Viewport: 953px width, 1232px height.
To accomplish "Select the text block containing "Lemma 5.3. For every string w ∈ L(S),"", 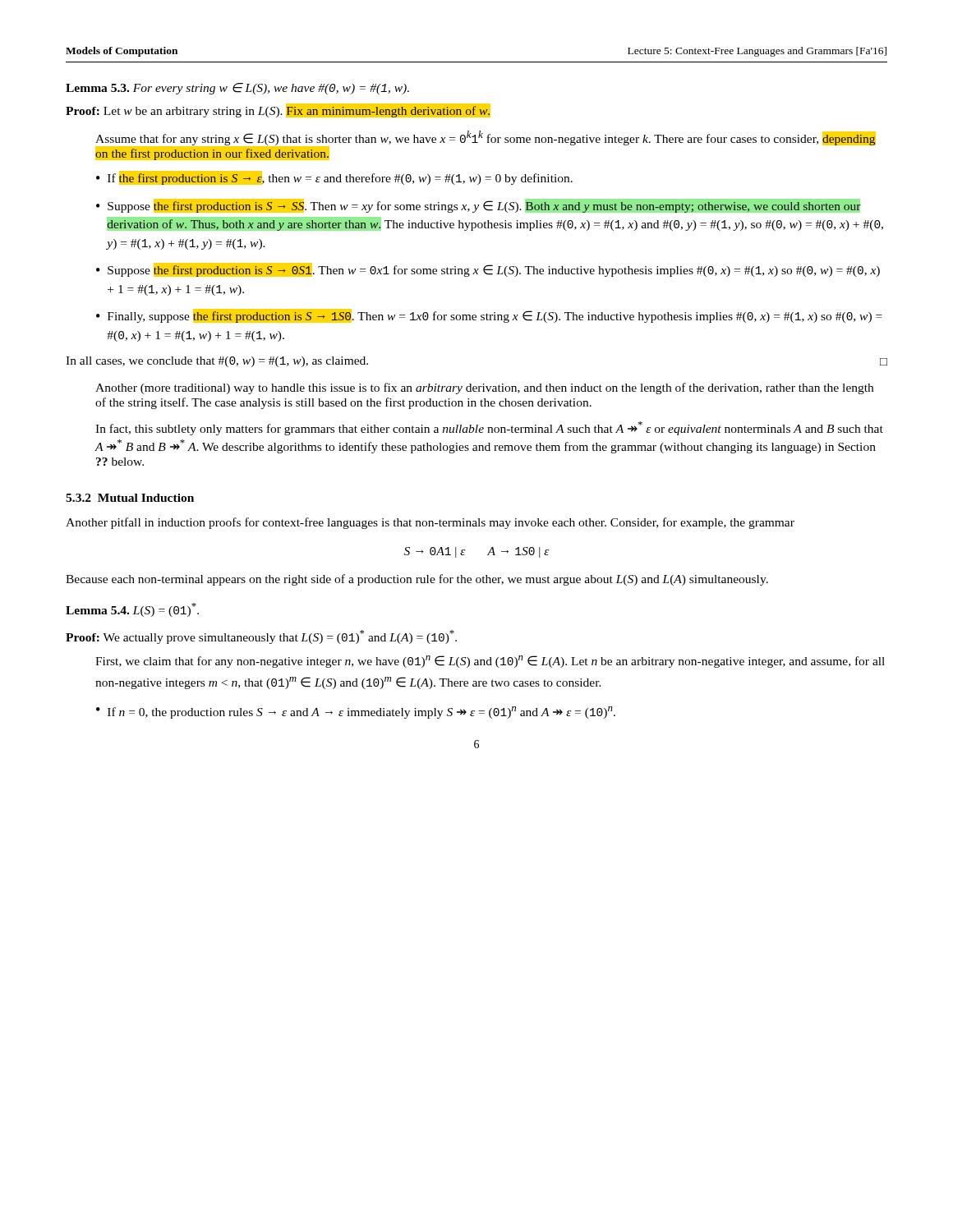I will tap(238, 88).
